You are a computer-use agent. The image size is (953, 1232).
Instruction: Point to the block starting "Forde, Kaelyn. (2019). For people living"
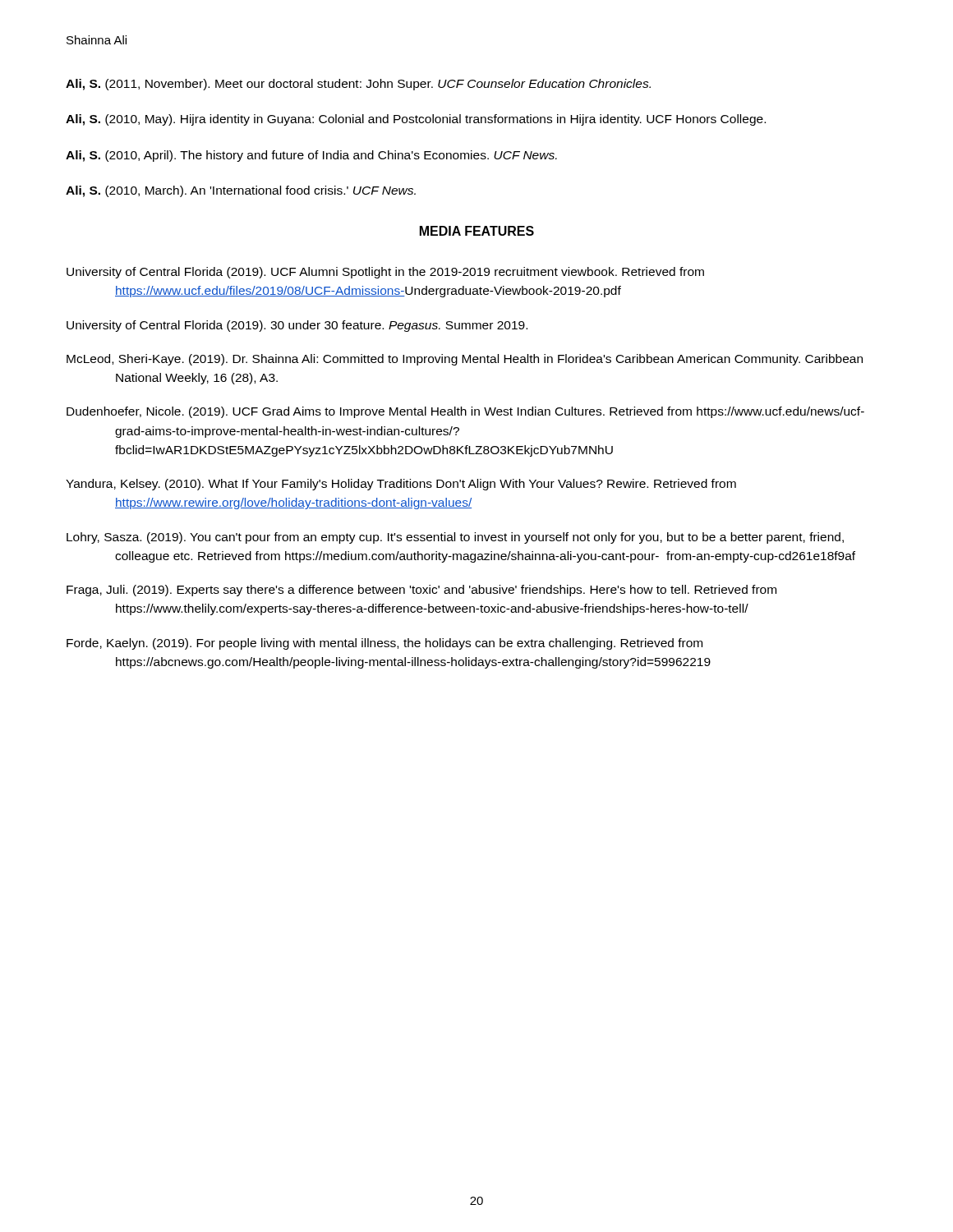pyautogui.click(x=388, y=652)
